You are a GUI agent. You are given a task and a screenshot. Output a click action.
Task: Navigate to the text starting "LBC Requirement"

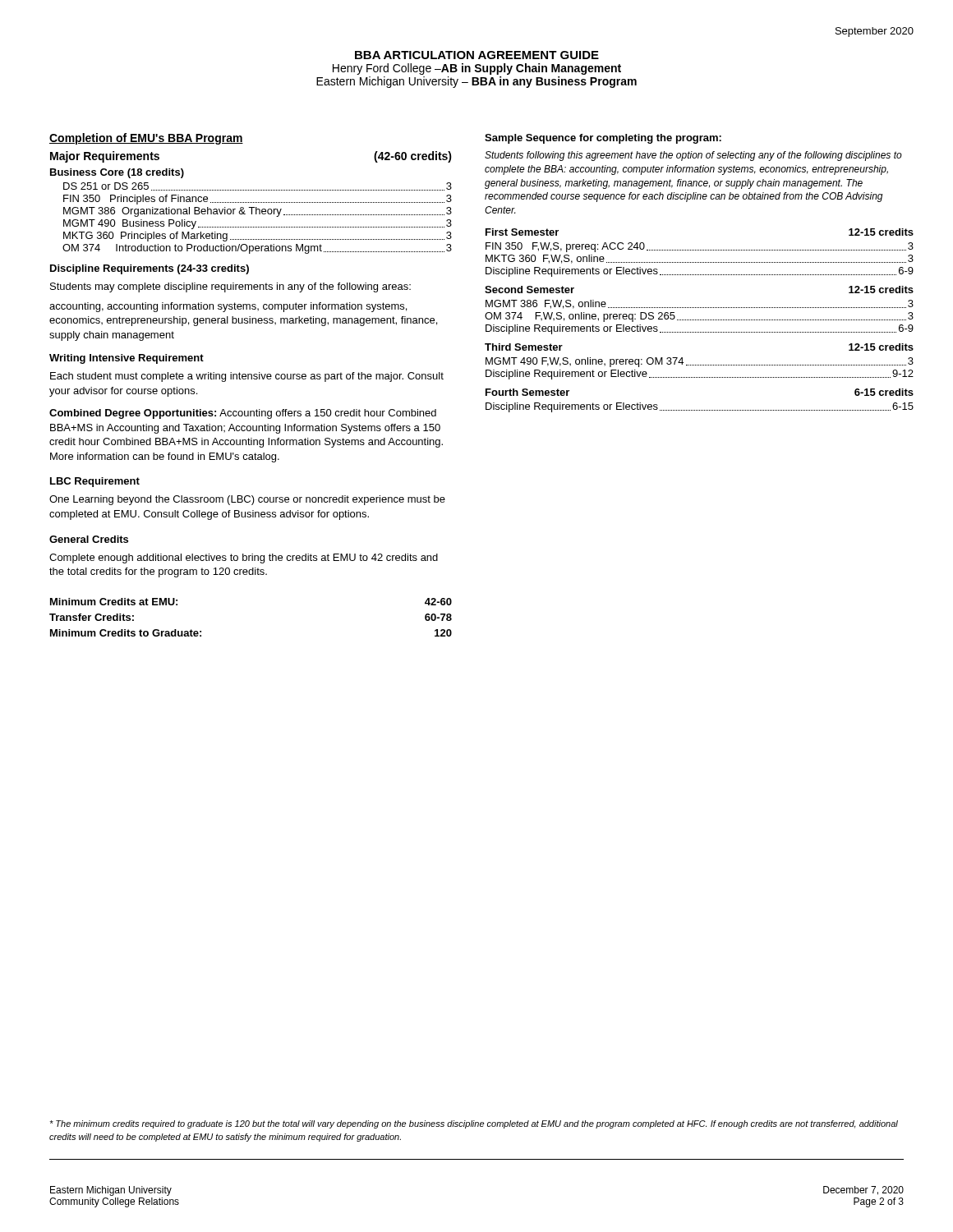point(94,481)
